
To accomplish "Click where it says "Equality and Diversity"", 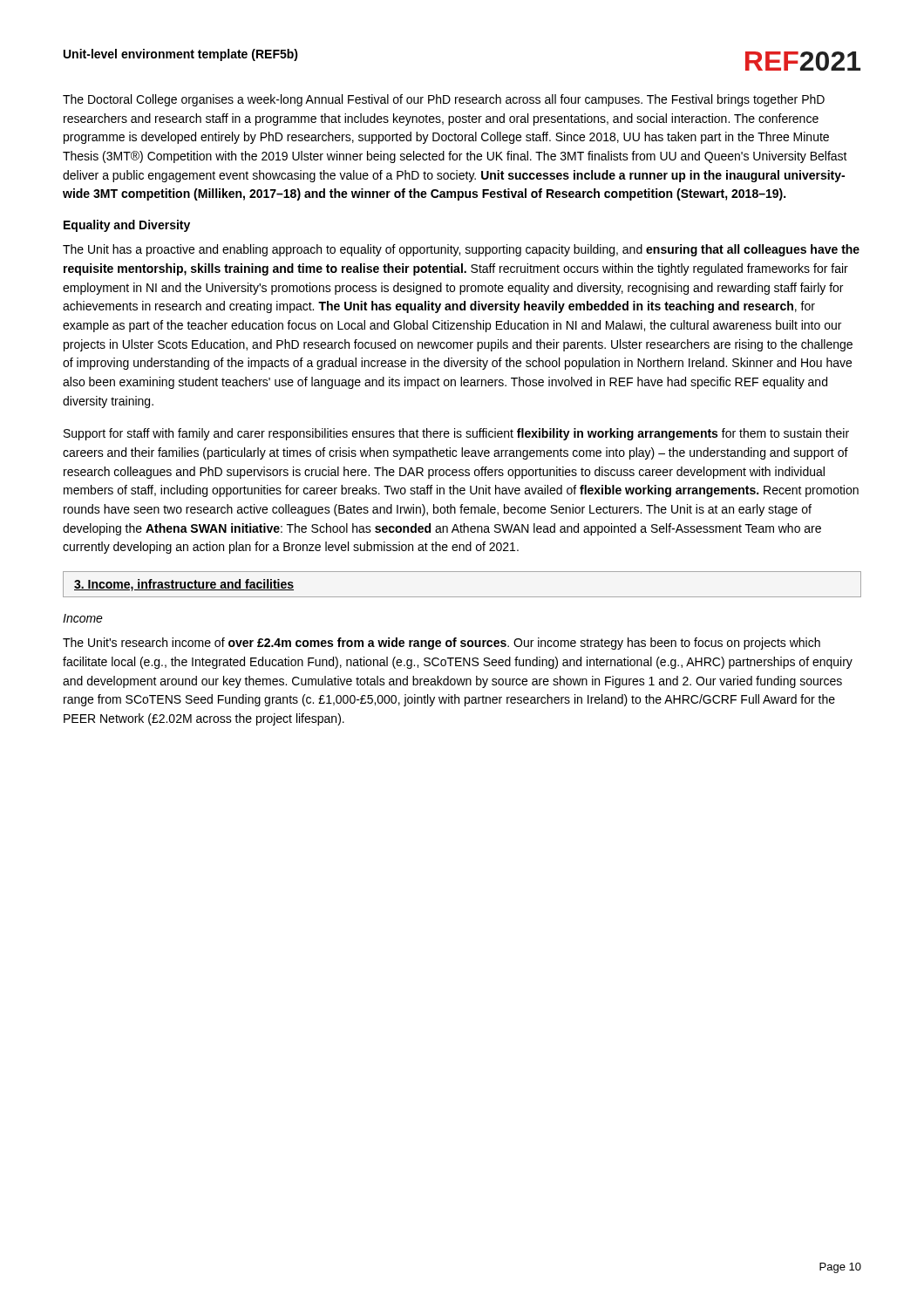I will [x=126, y=225].
